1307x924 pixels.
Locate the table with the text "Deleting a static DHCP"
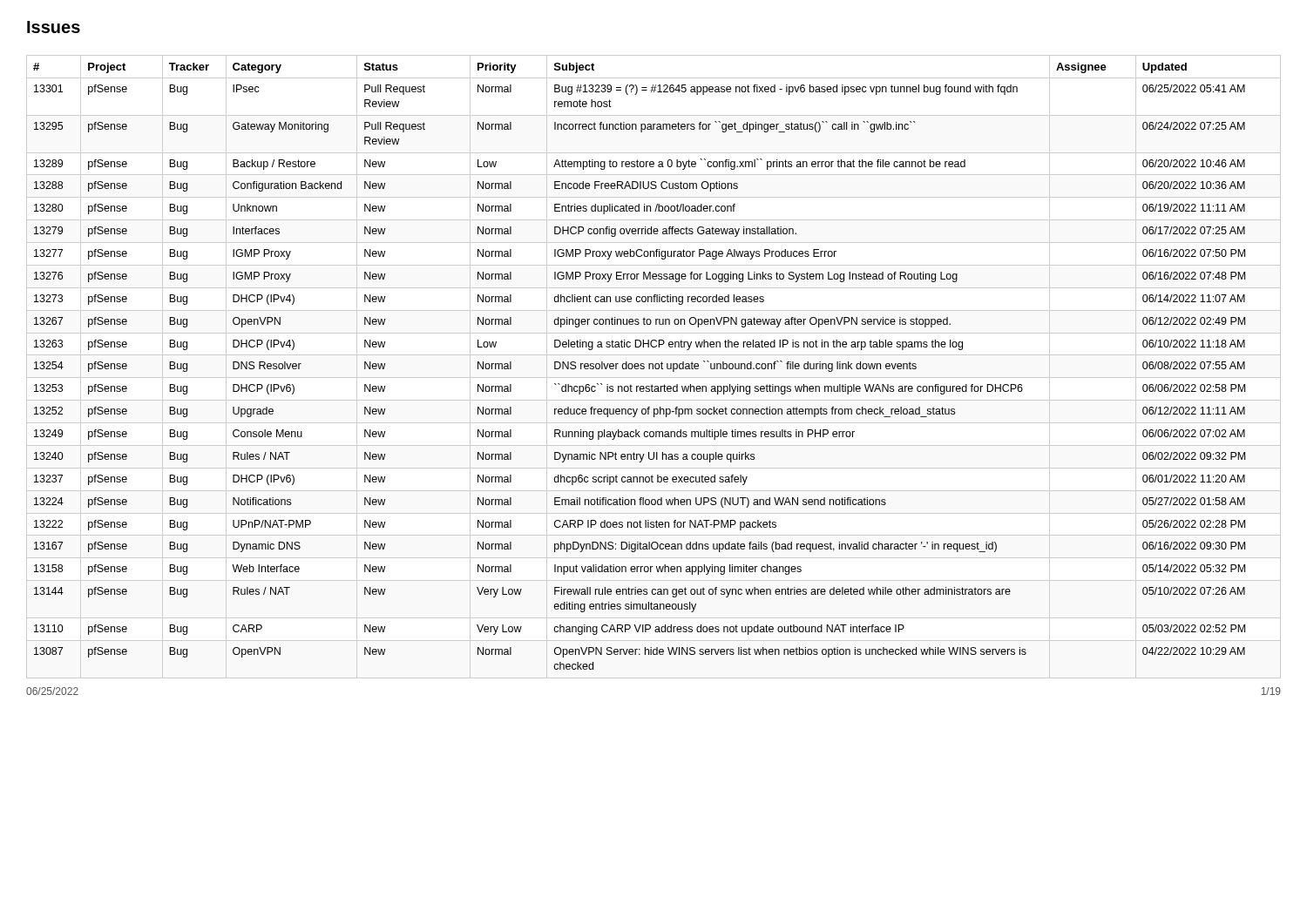[x=654, y=366]
